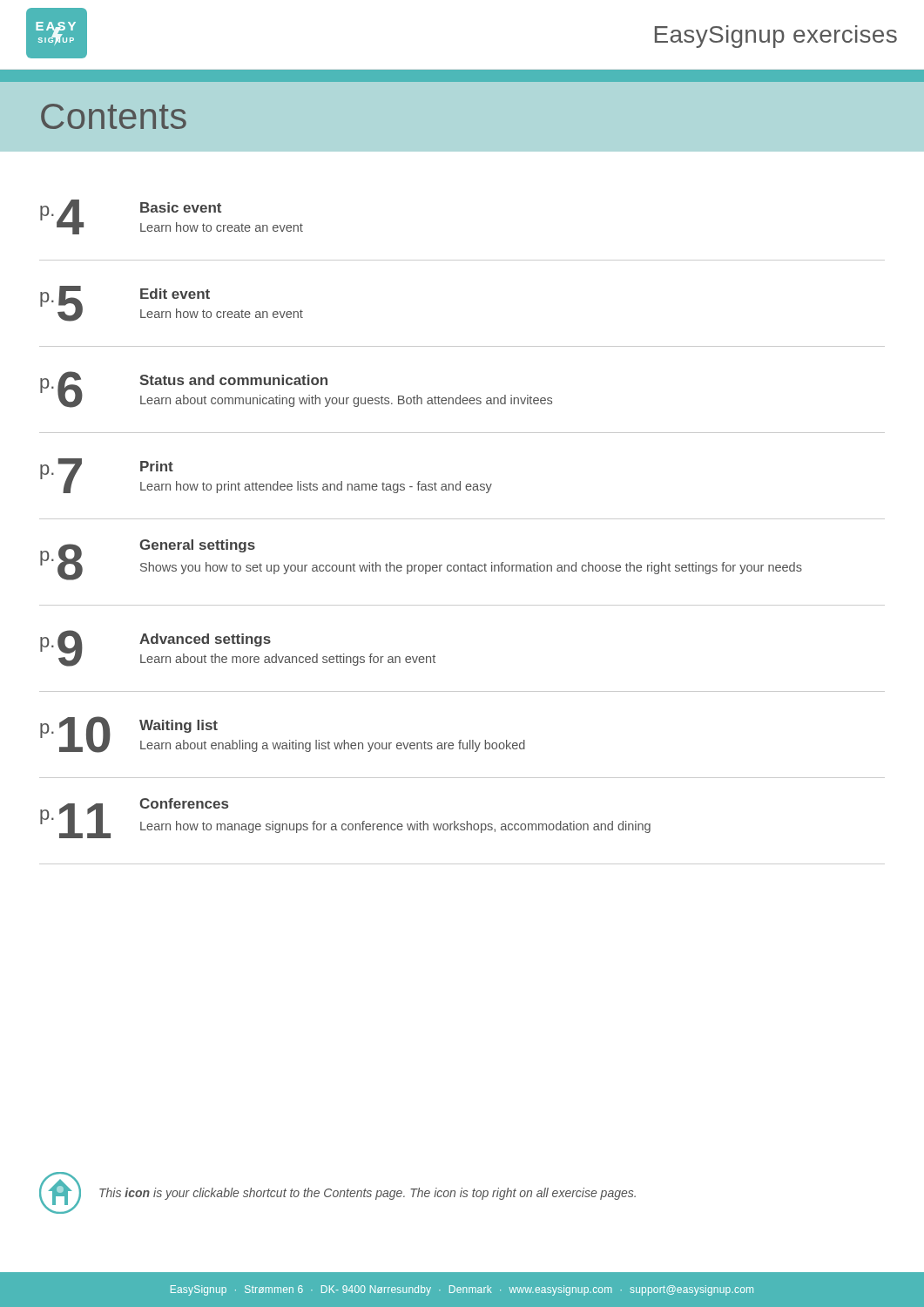Click on the region starting "p. 7 Print Learn how"

[x=265, y=475]
